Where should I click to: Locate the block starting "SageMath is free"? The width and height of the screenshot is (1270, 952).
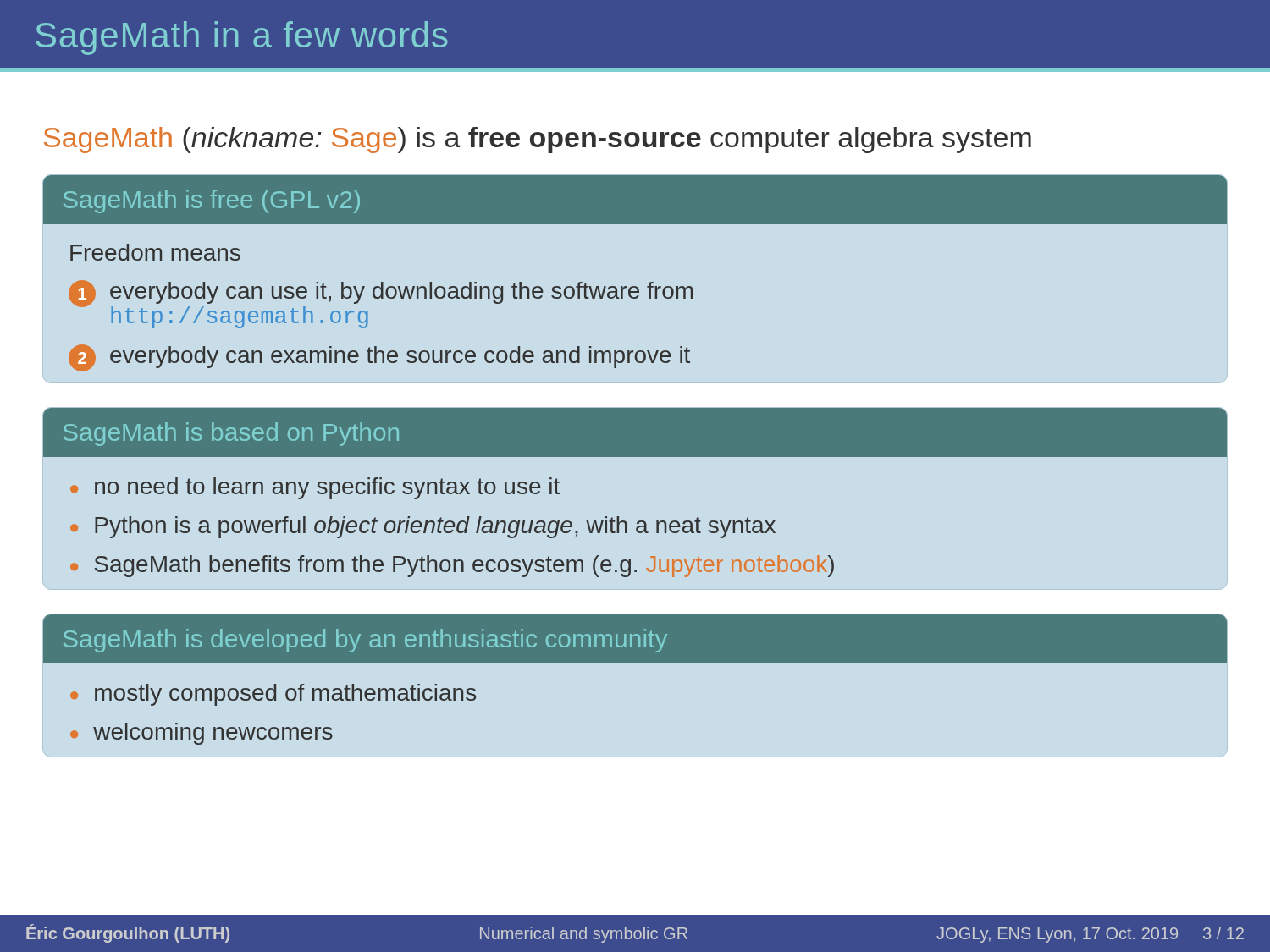click(212, 199)
